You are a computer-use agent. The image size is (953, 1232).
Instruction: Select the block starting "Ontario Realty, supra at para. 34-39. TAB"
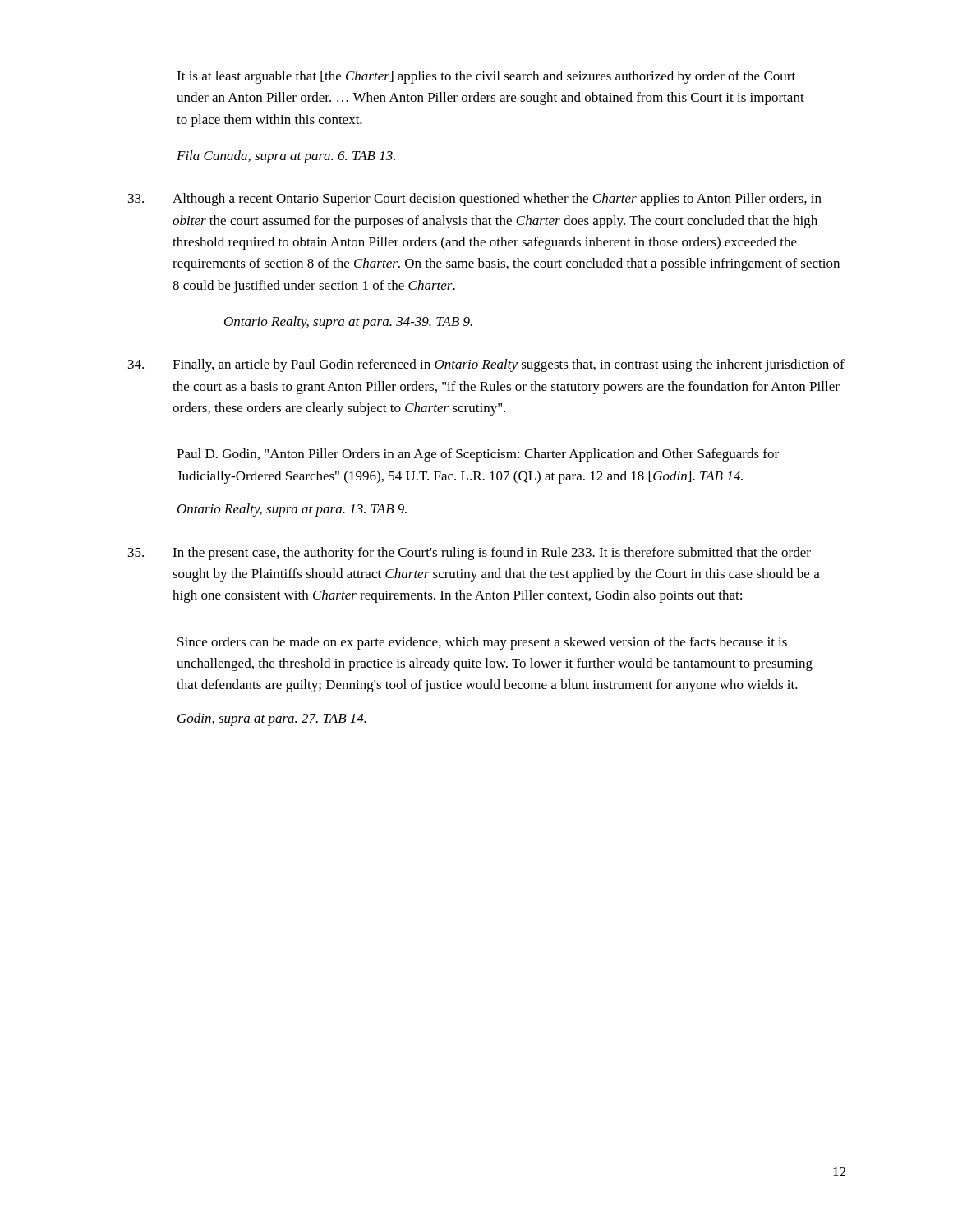(348, 322)
